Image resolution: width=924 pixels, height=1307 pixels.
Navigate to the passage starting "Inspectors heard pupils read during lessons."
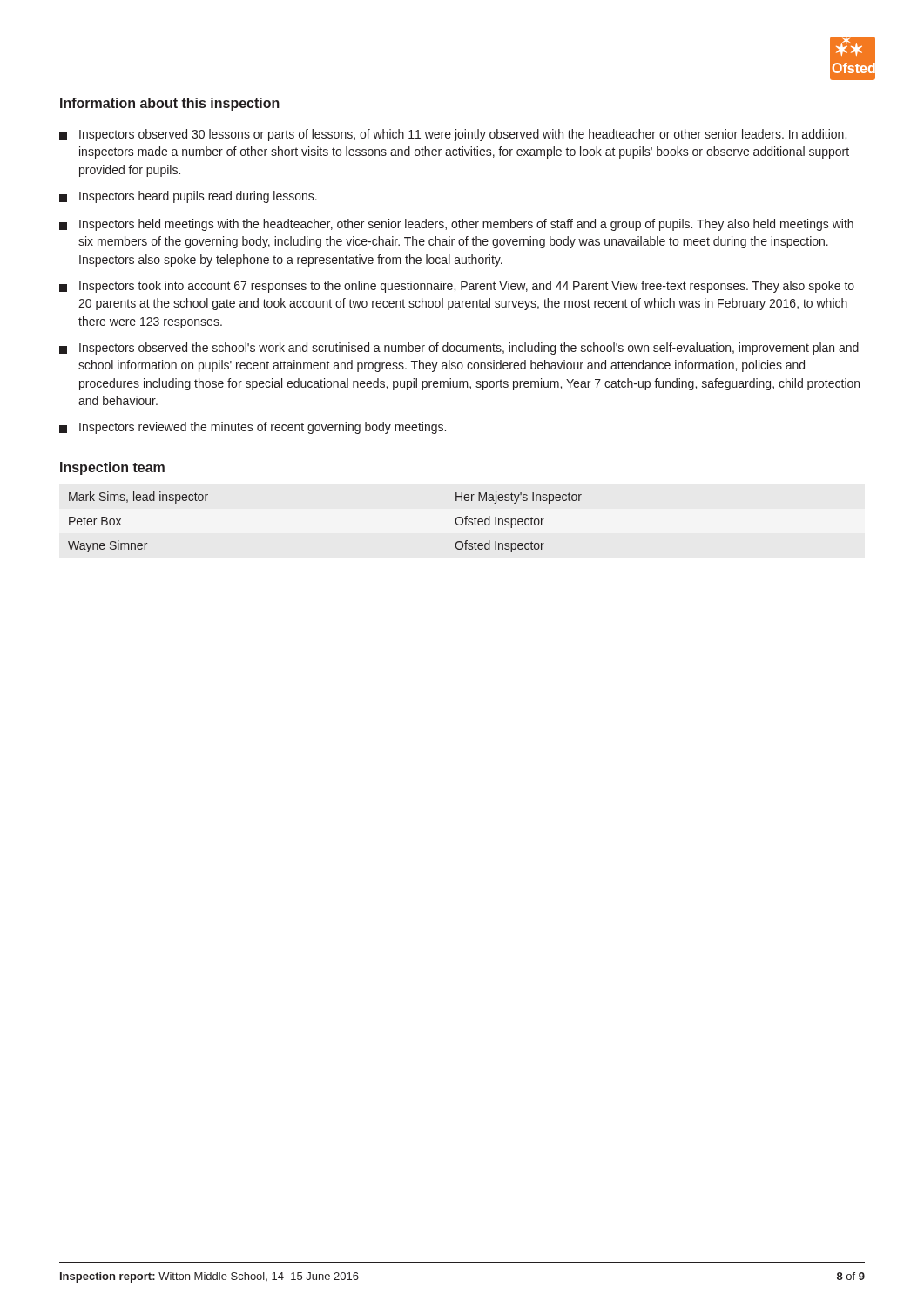pyautogui.click(x=188, y=197)
